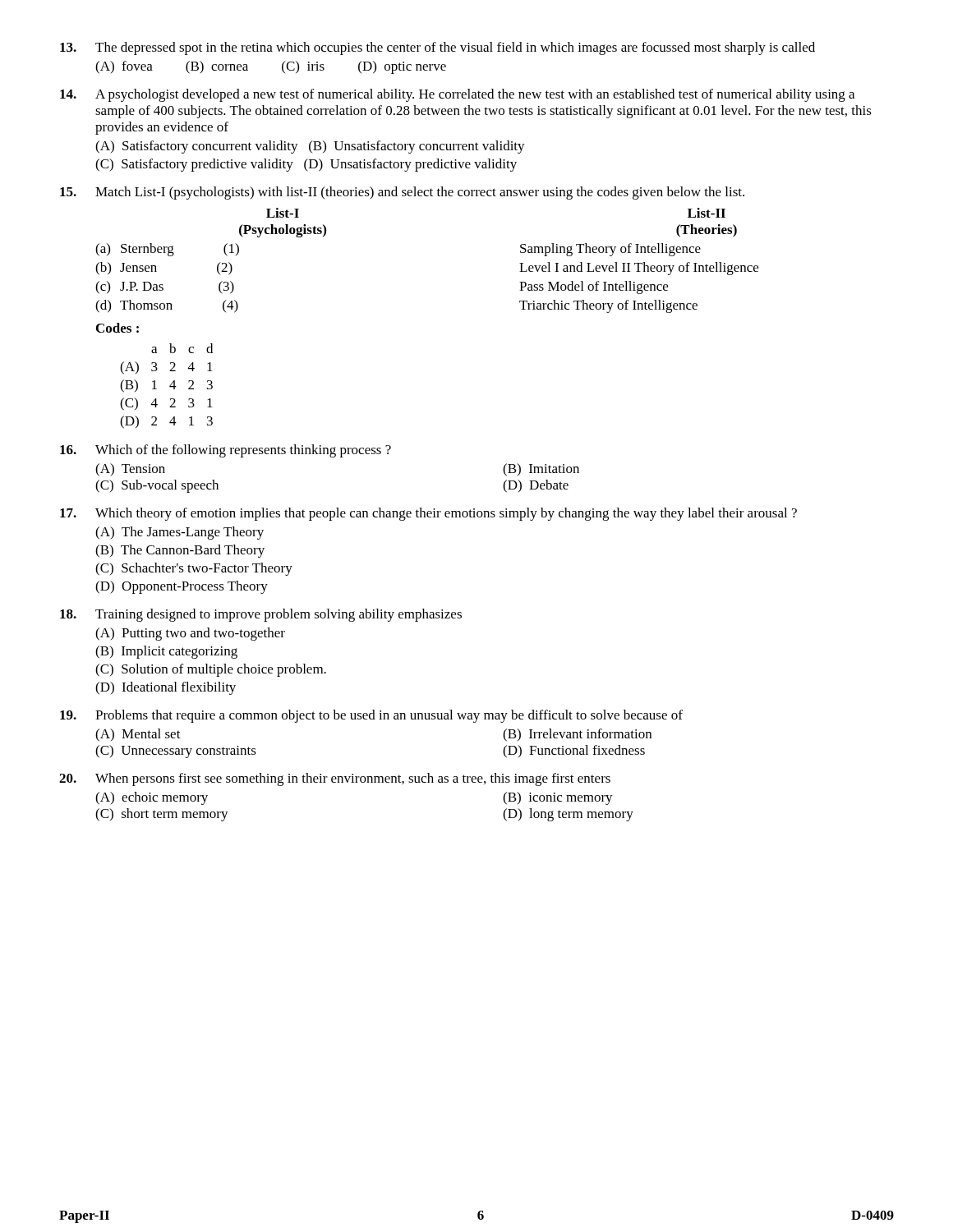Locate the block of text that opens with "15. Match List-I (psychologists) with list-II (theories) and"
The height and width of the screenshot is (1232, 953).
(402, 193)
